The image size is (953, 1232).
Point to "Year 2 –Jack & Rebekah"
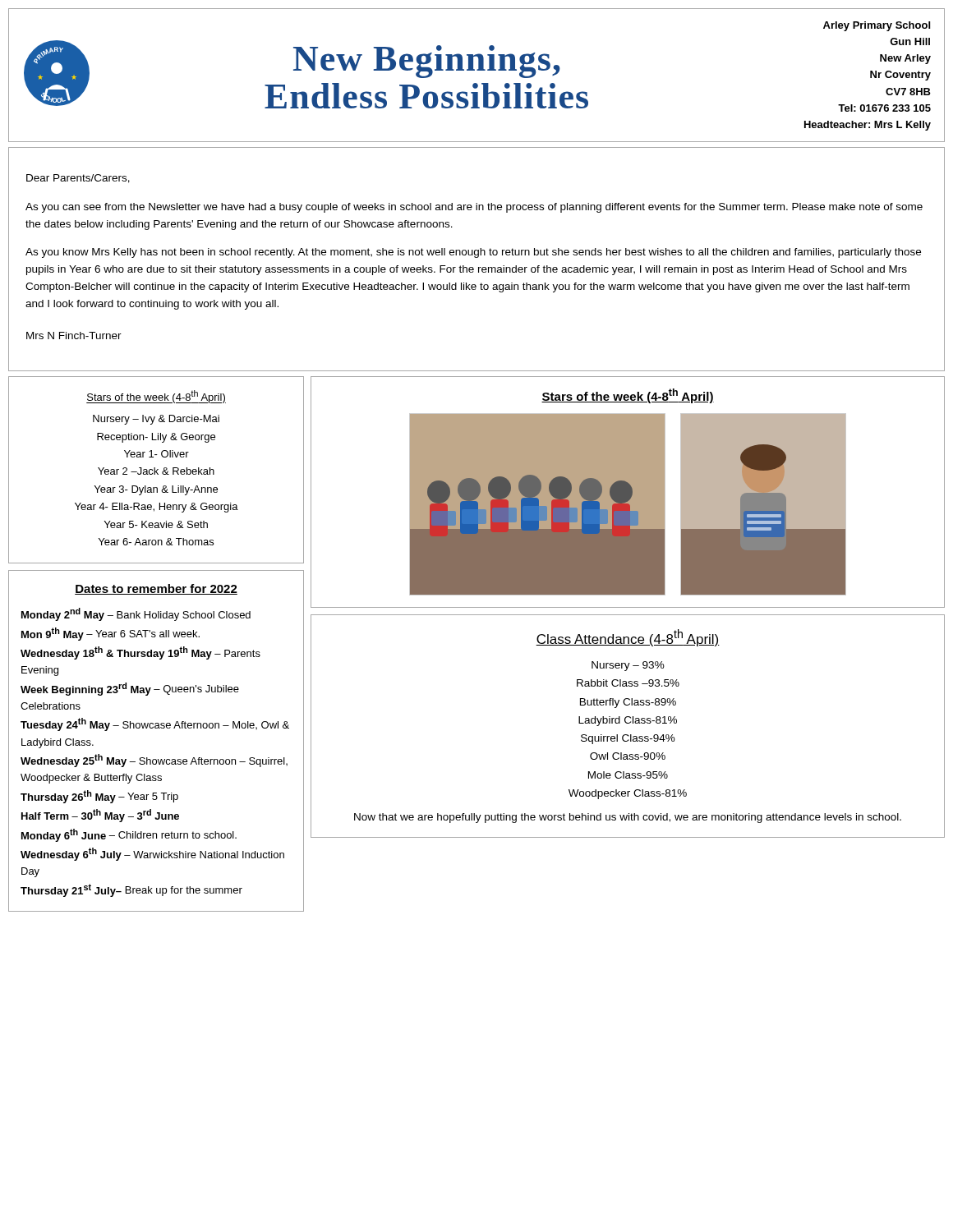156,471
